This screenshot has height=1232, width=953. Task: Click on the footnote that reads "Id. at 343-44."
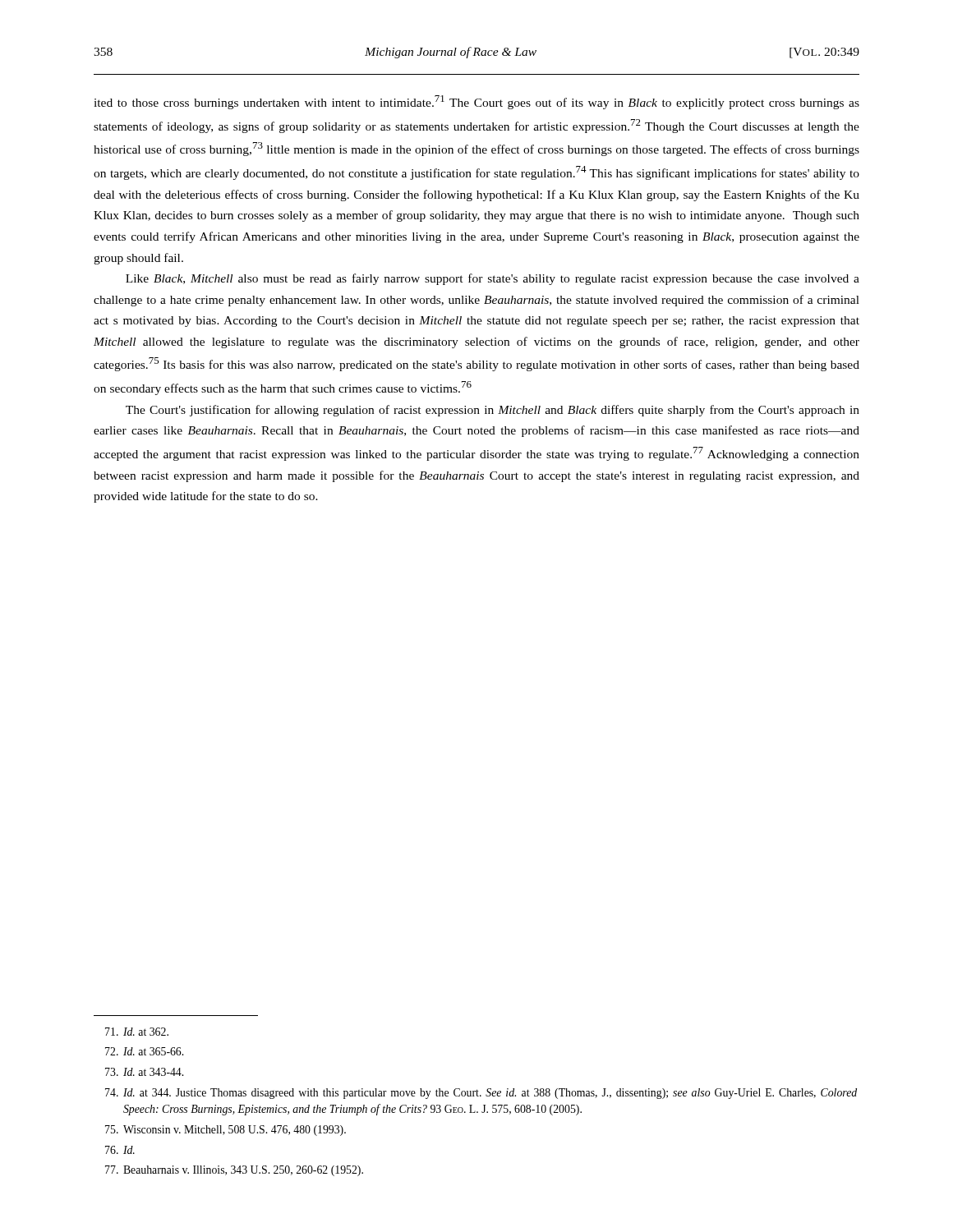144,1072
